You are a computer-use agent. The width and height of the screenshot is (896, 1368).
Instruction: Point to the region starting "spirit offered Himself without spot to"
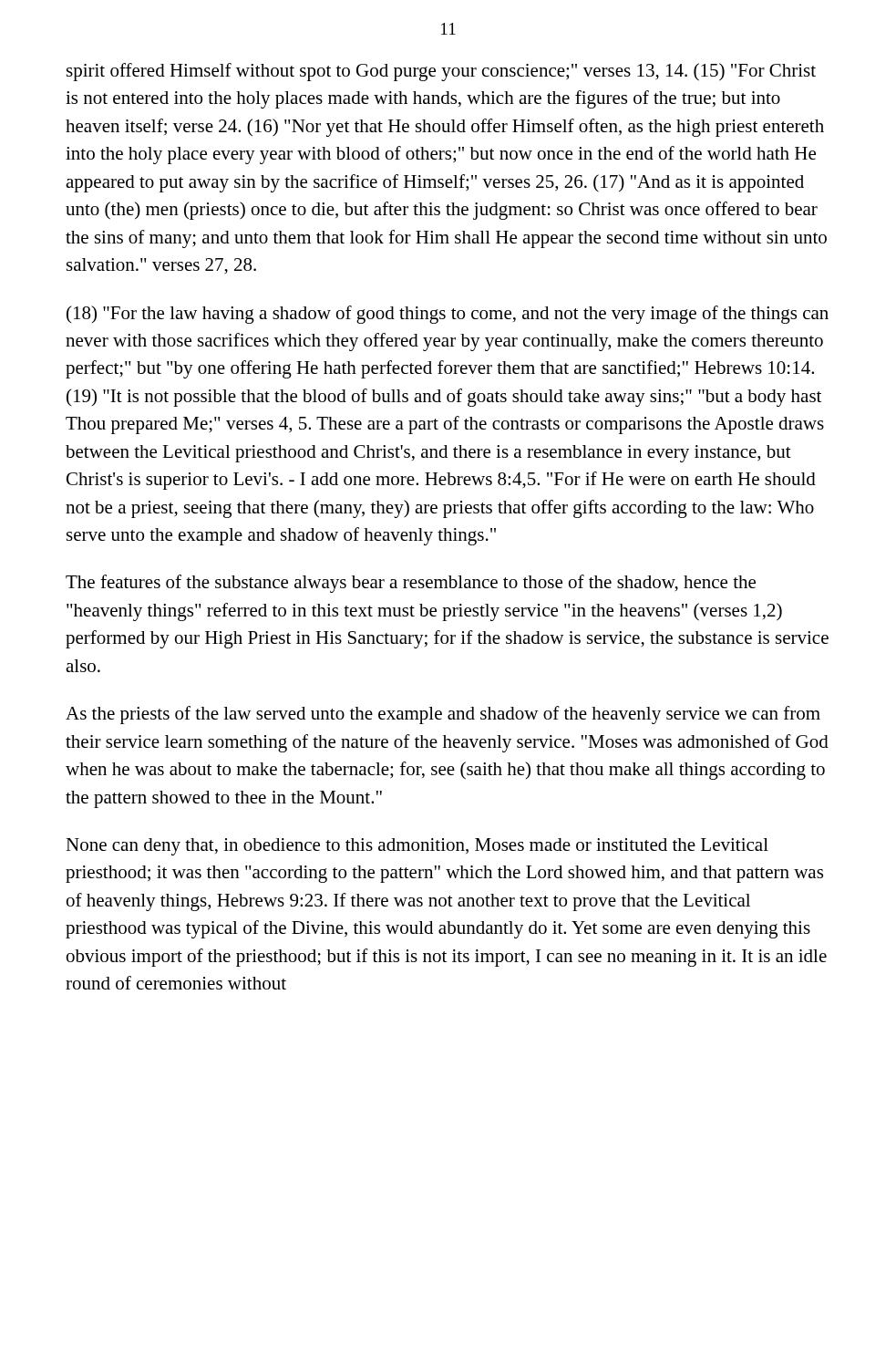pyautogui.click(x=447, y=167)
